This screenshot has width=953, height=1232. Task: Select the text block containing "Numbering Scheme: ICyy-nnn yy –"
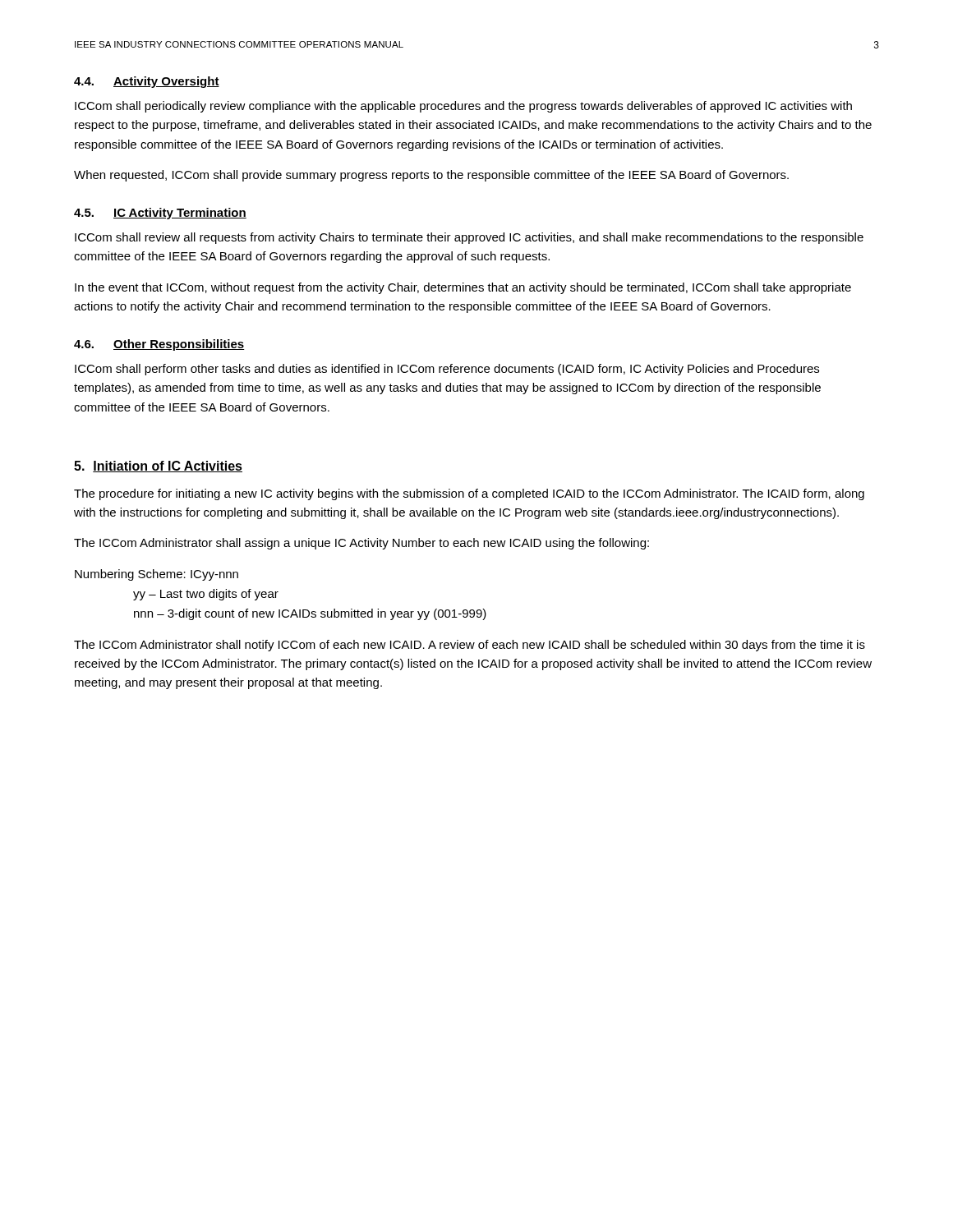click(x=157, y=575)
